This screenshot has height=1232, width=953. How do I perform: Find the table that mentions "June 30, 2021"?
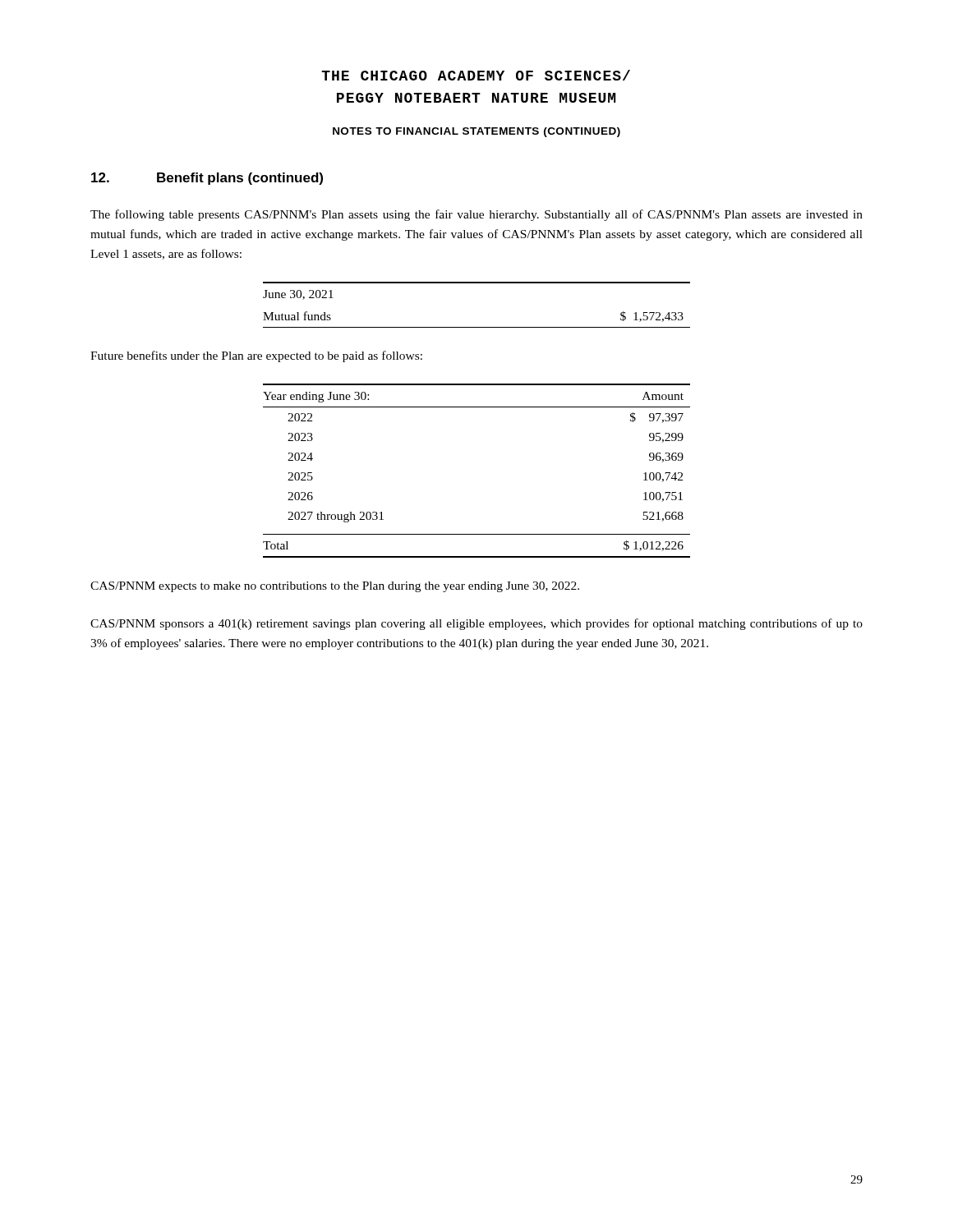coord(476,305)
